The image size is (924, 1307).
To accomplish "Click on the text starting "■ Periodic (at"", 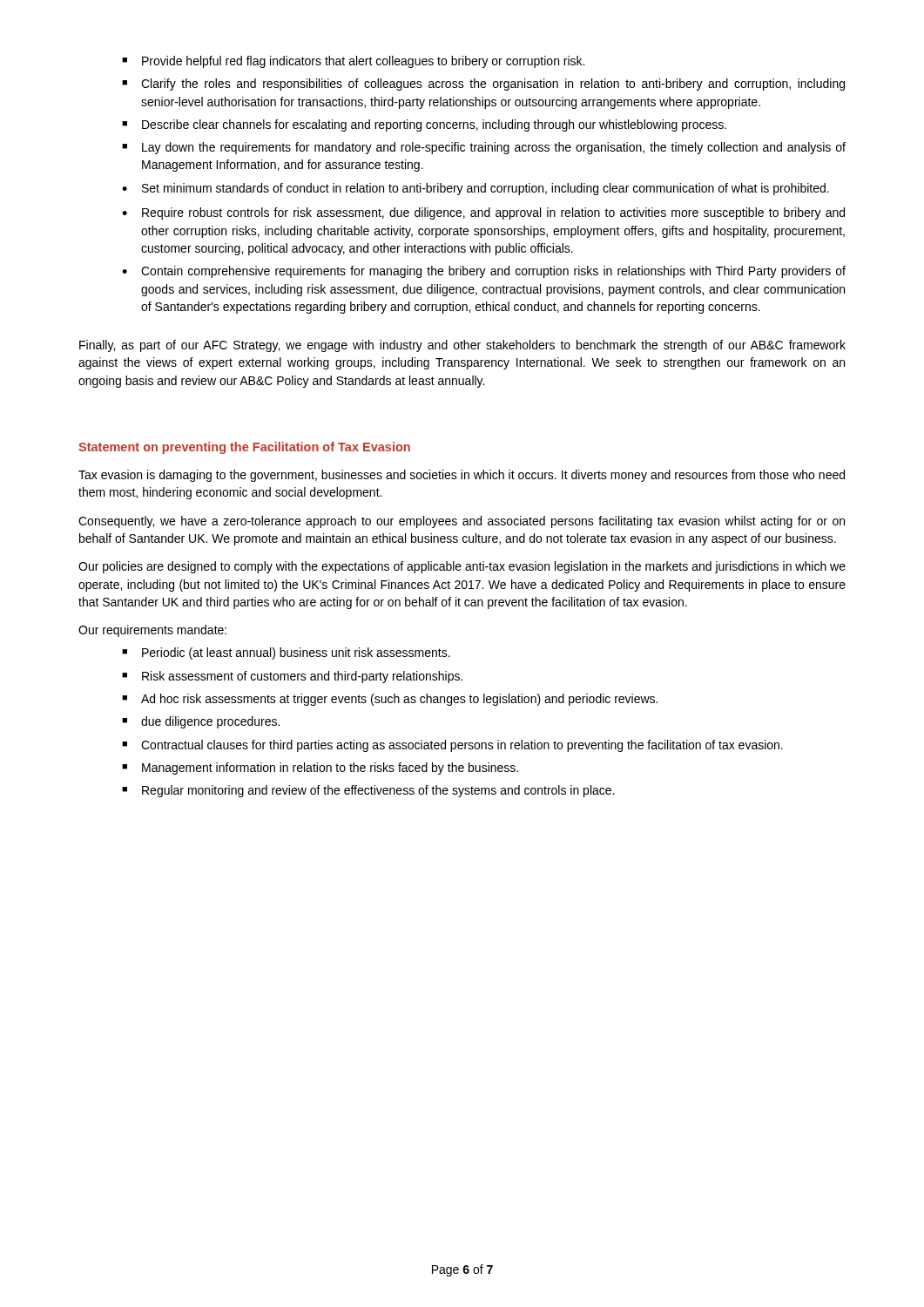I will (286, 654).
